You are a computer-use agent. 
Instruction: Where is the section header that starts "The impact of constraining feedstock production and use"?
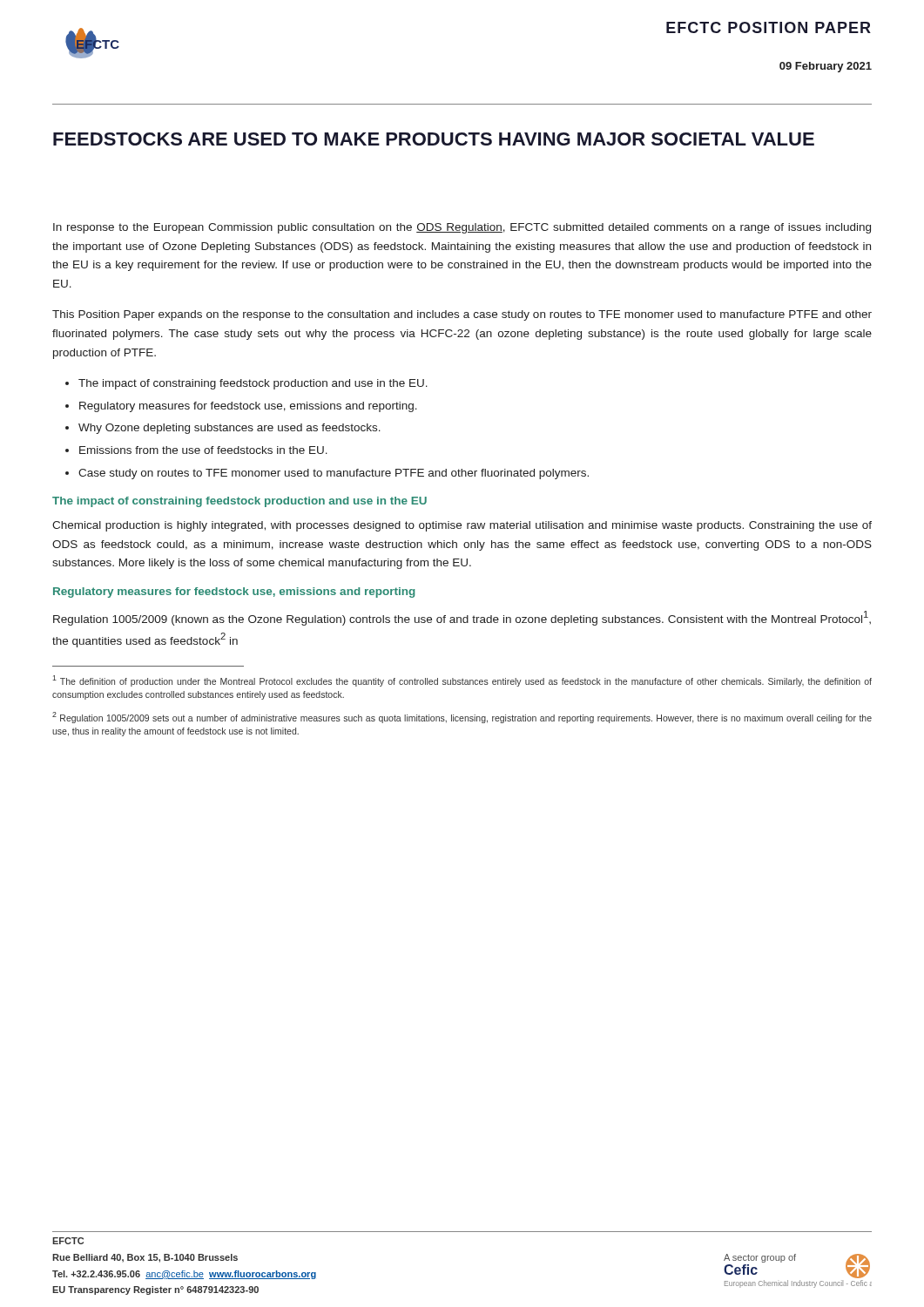click(x=240, y=501)
